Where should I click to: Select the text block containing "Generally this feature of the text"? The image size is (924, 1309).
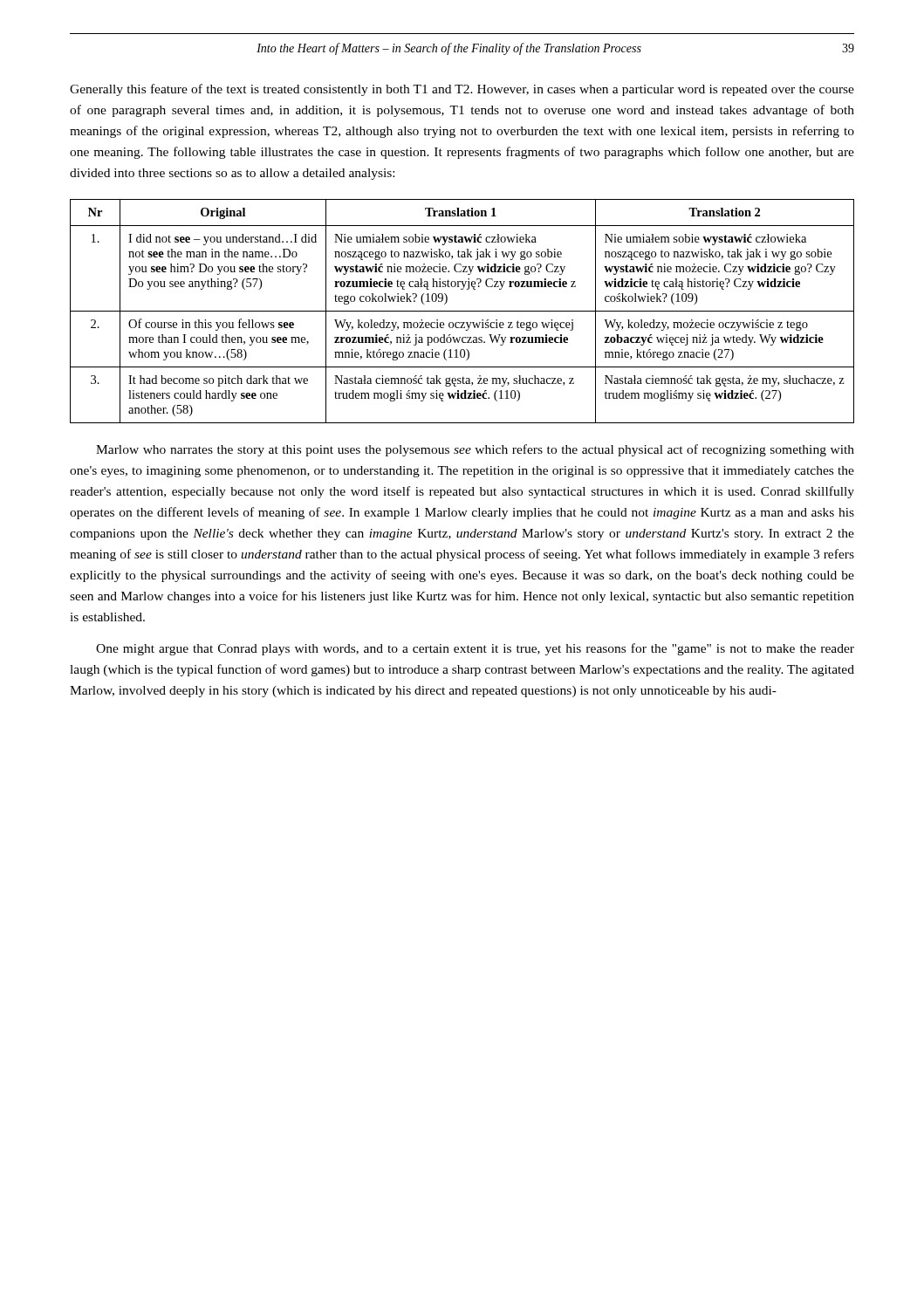coord(462,131)
